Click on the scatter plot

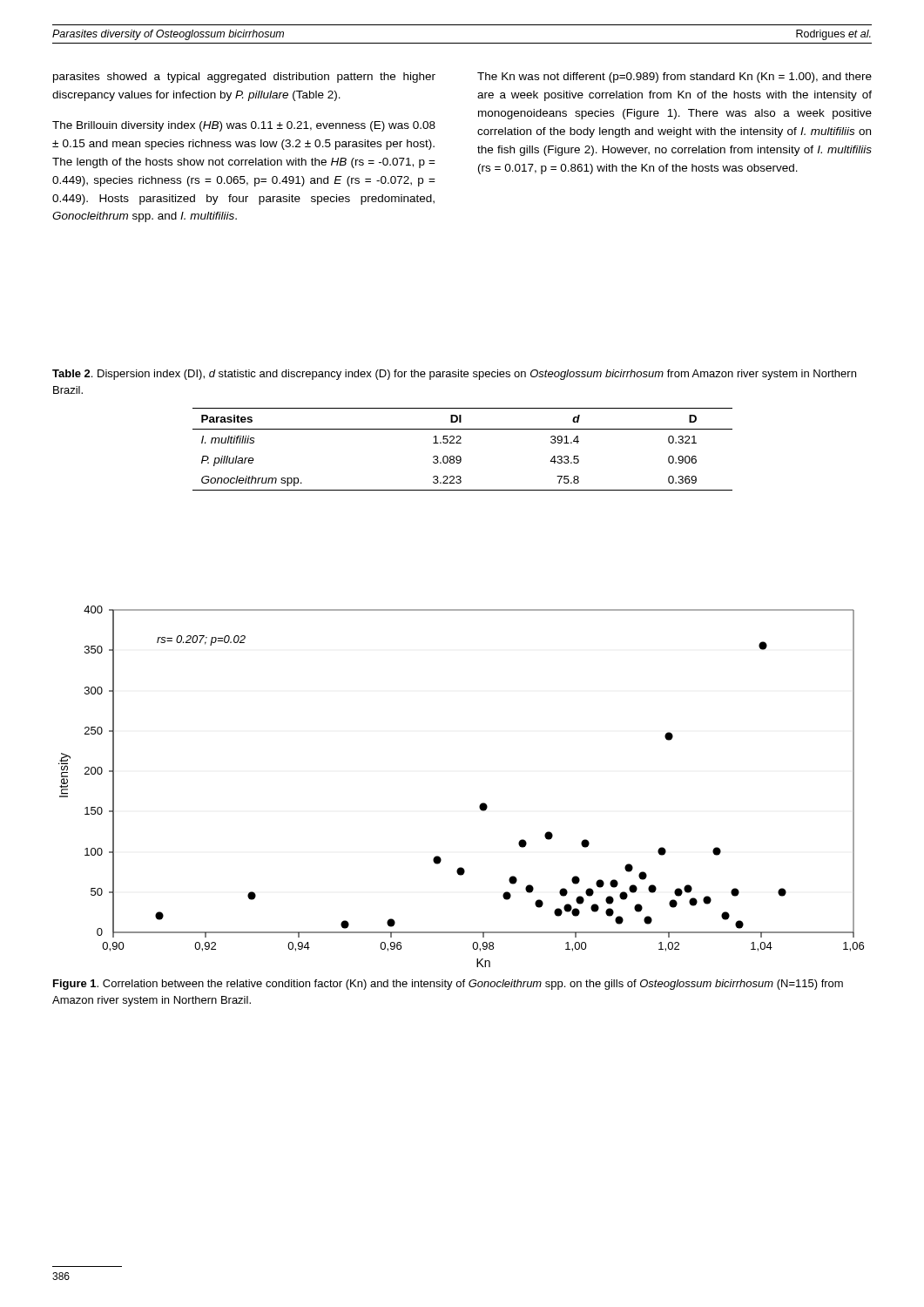462,780
